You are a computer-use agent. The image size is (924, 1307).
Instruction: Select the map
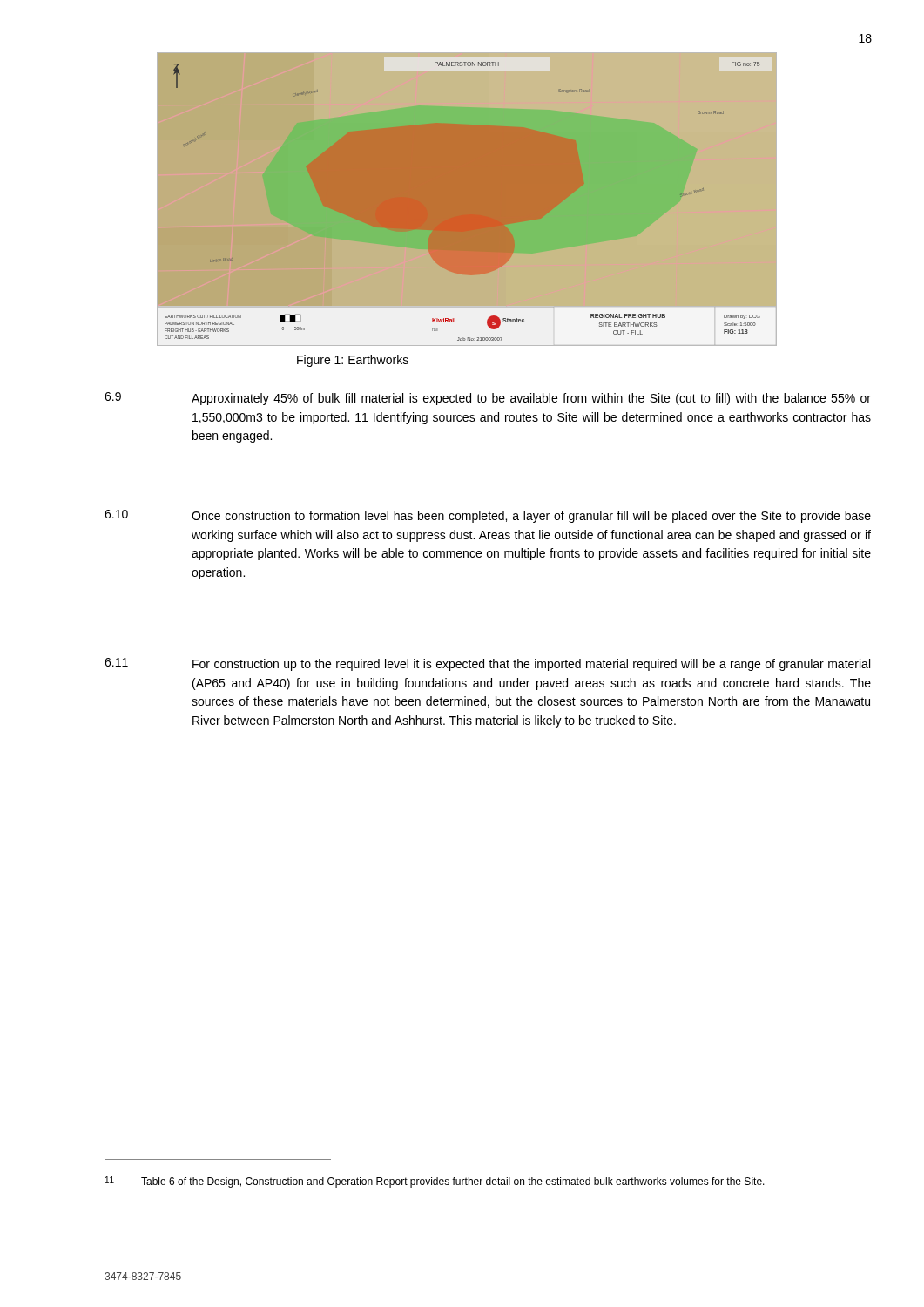point(467,199)
